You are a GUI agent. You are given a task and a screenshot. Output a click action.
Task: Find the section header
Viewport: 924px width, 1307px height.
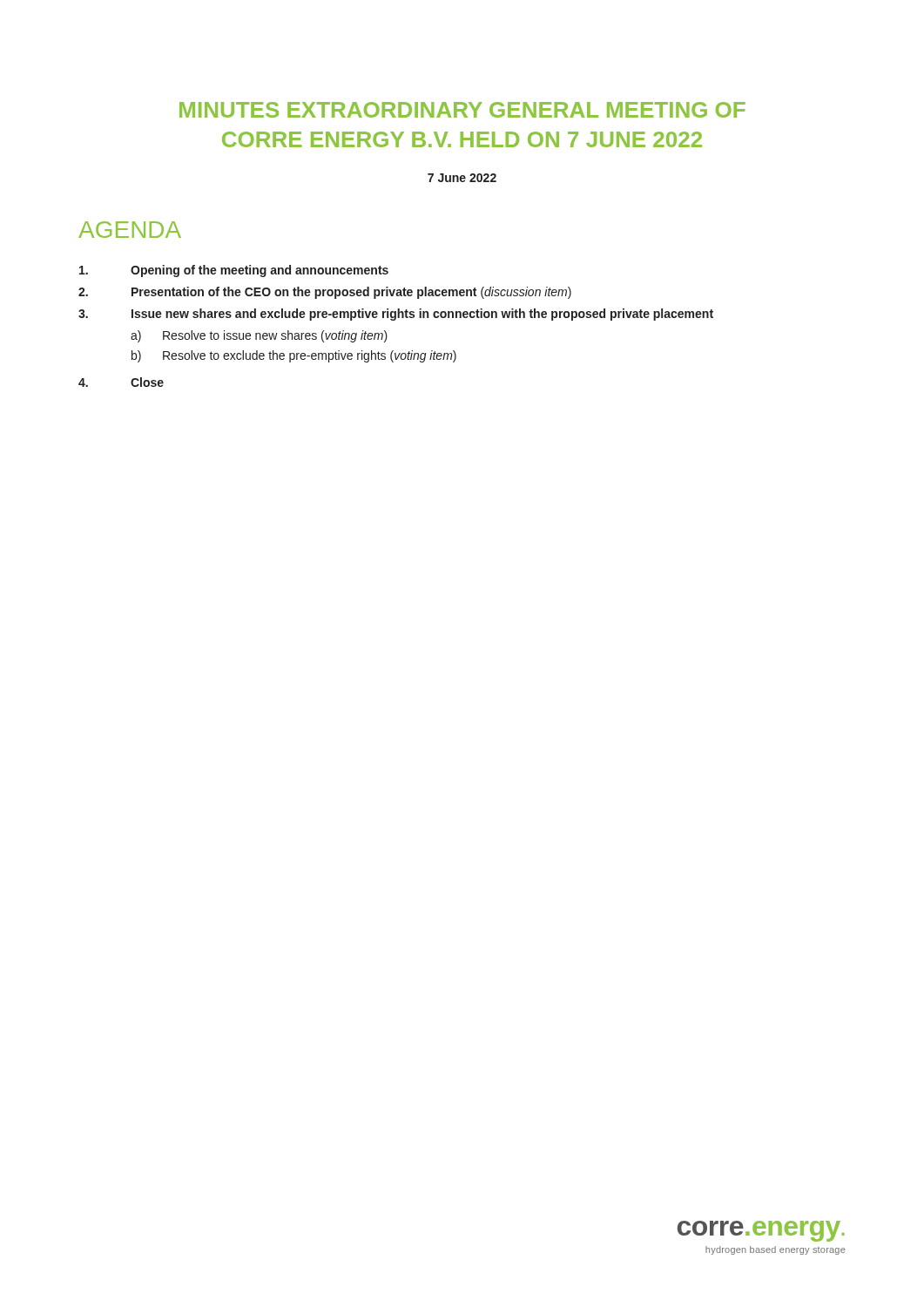point(130,229)
